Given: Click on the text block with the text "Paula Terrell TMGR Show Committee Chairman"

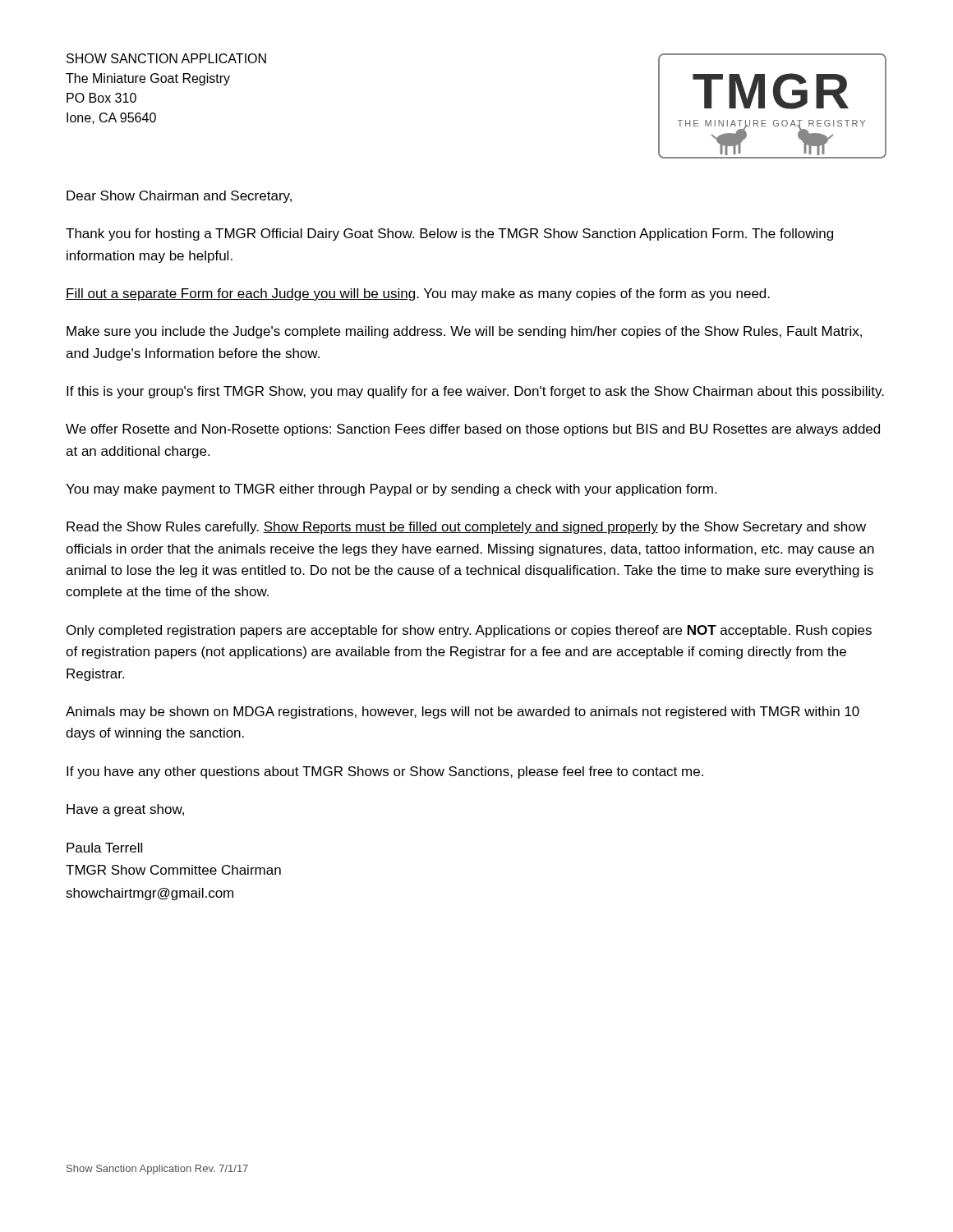Looking at the screenshot, I should click(x=174, y=871).
